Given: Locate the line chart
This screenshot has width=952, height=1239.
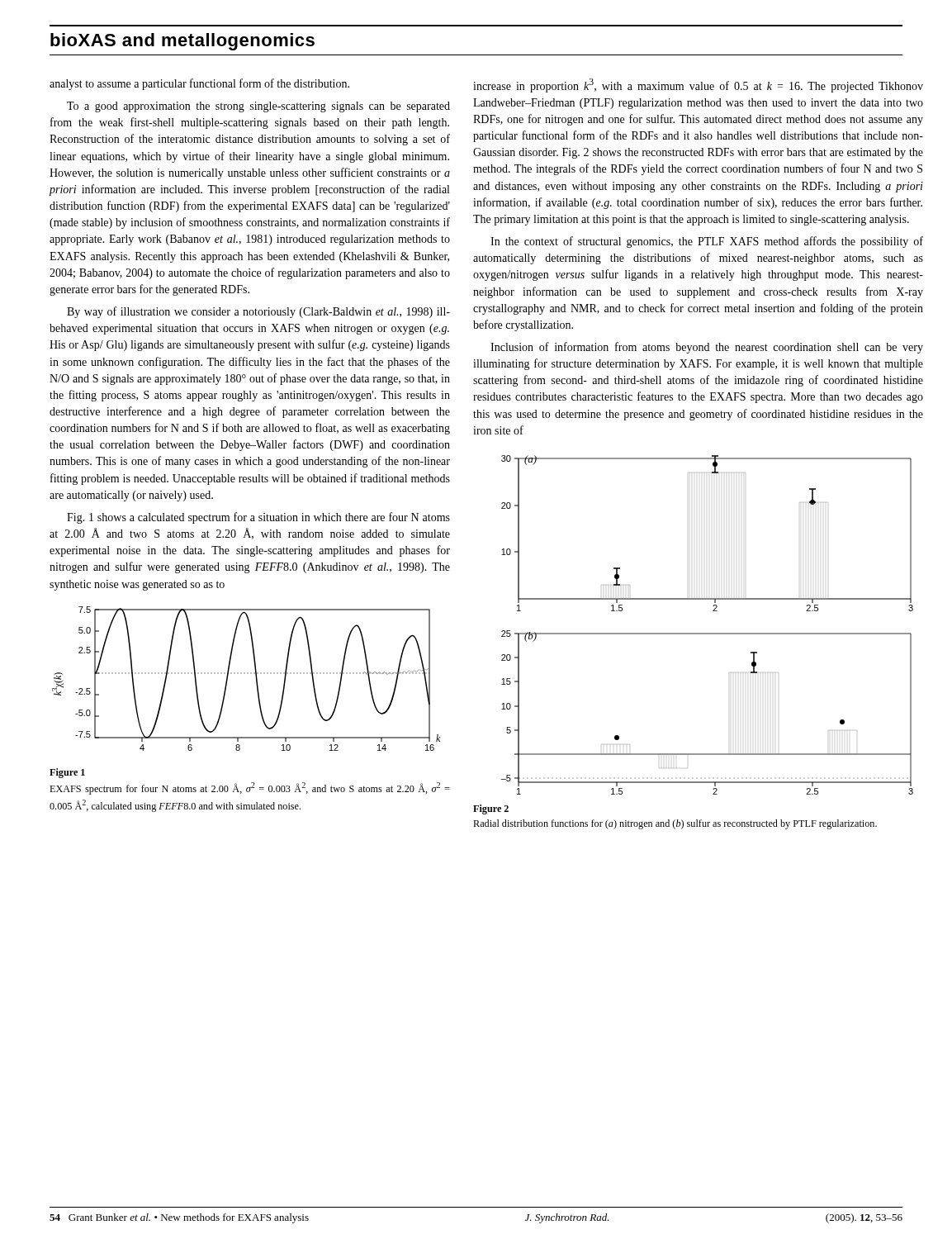Looking at the screenshot, I should pos(250,682).
